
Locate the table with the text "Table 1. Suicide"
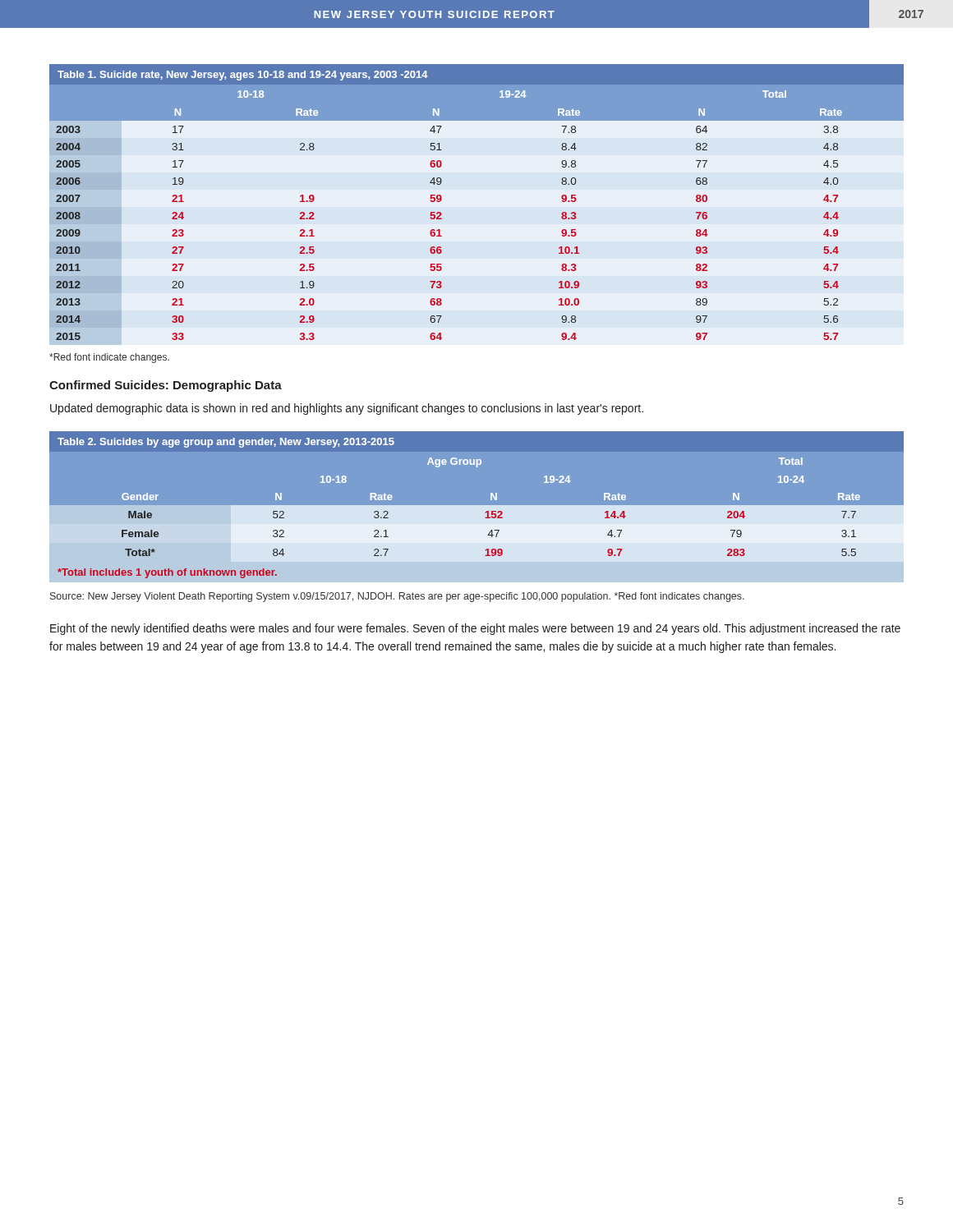[x=476, y=205]
